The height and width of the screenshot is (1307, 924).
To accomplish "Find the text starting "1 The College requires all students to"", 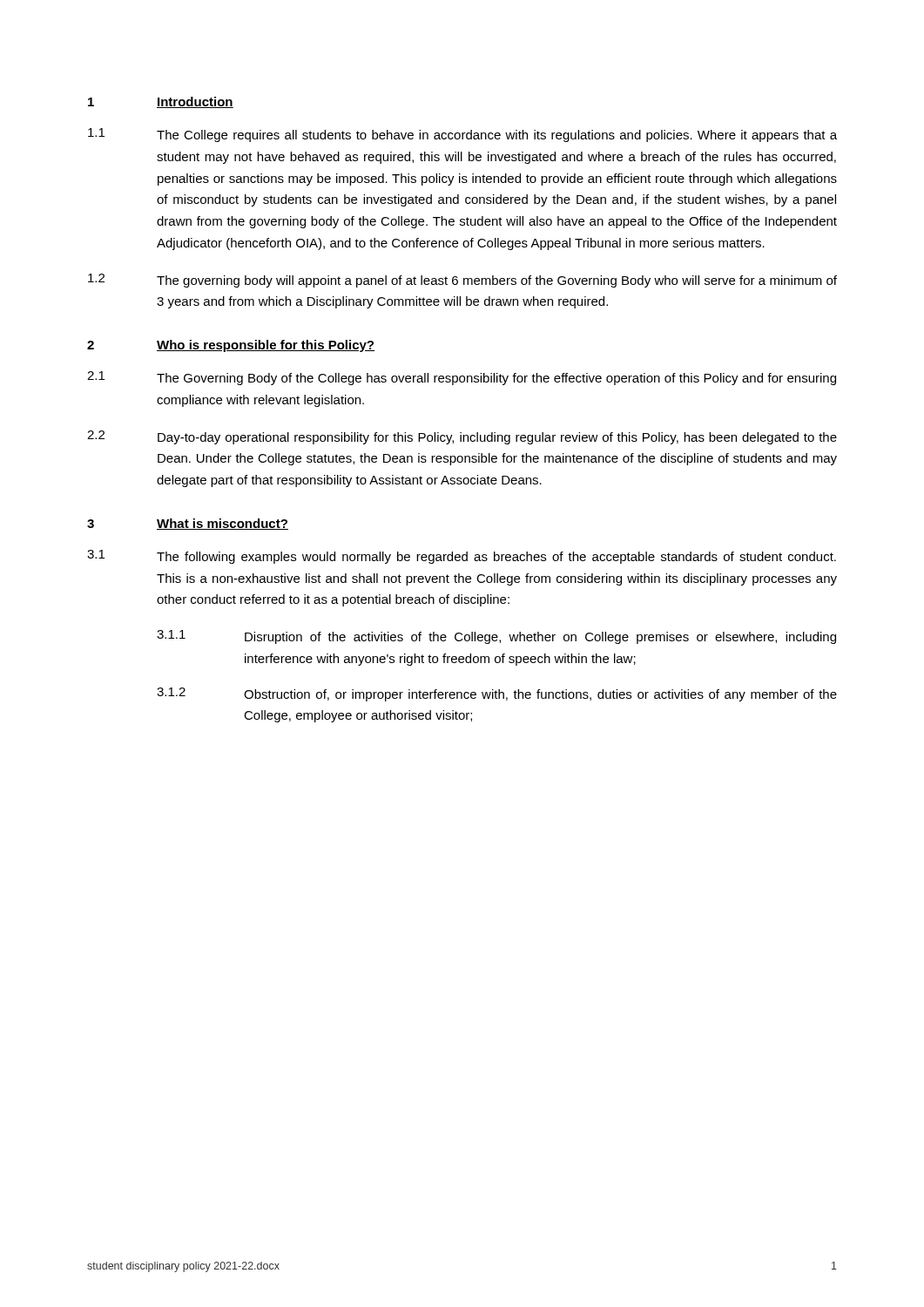I will point(462,189).
